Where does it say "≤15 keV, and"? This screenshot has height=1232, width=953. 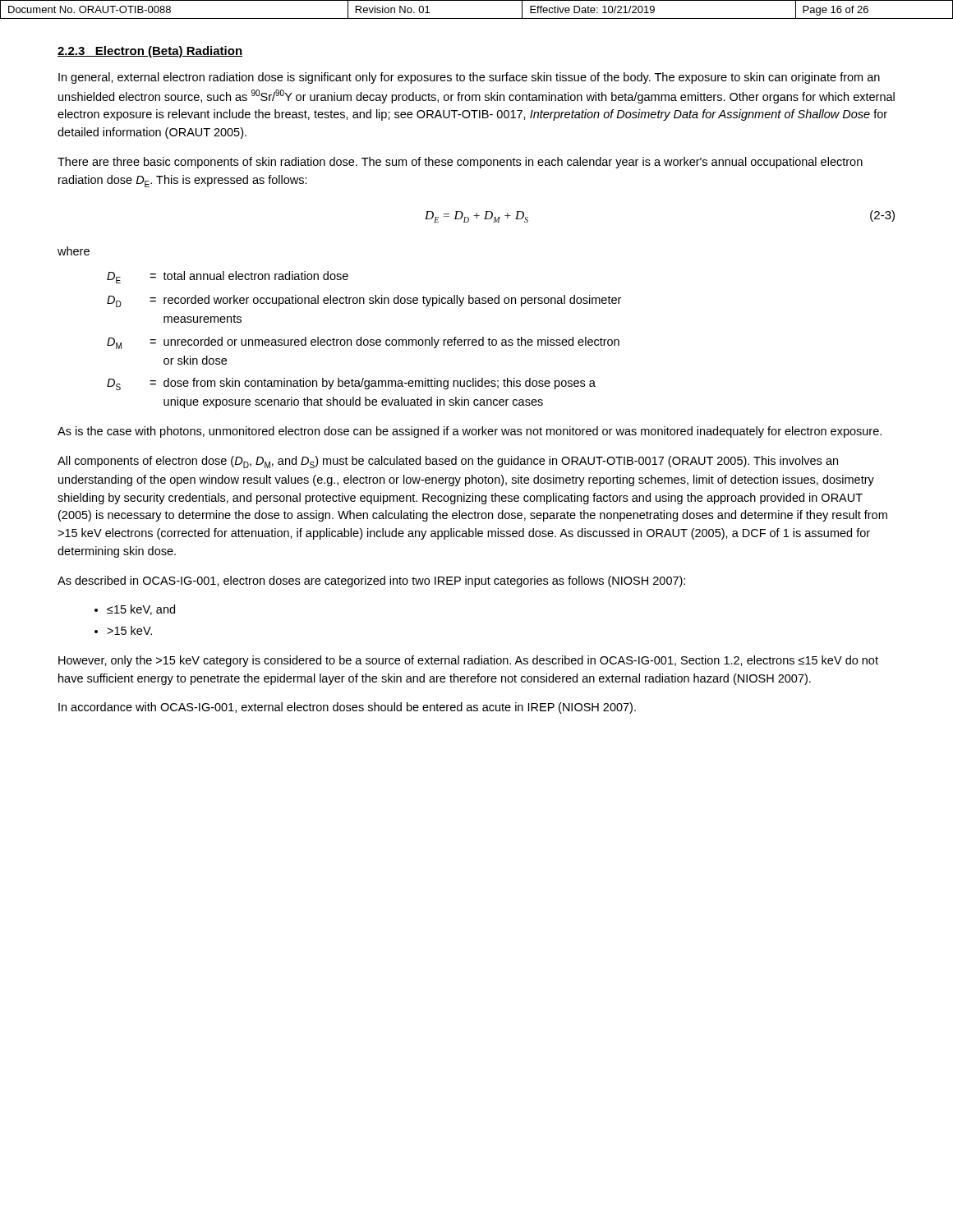point(141,610)
